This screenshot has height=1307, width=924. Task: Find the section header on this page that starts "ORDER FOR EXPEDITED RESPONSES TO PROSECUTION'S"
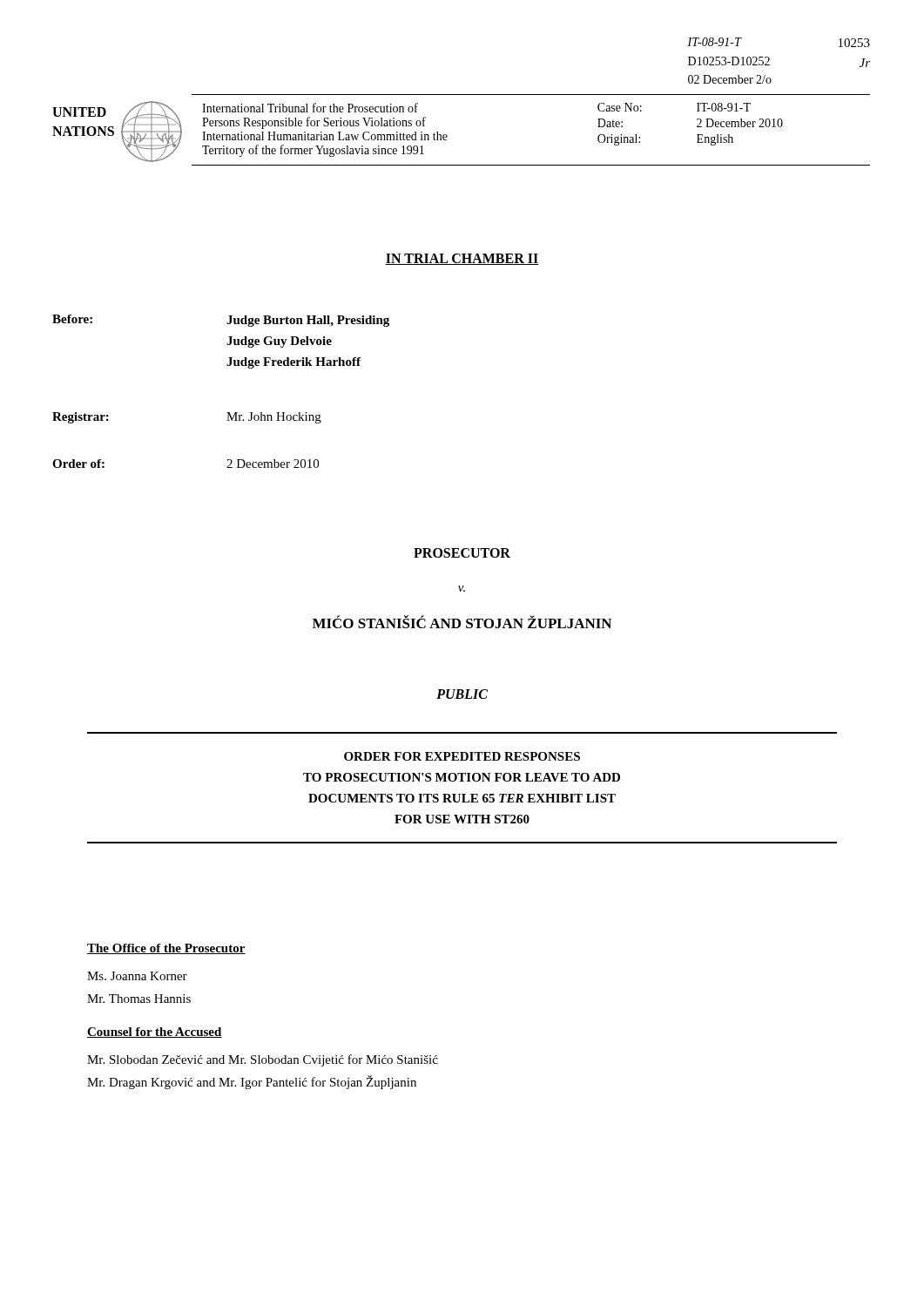[x=462, y=788]
